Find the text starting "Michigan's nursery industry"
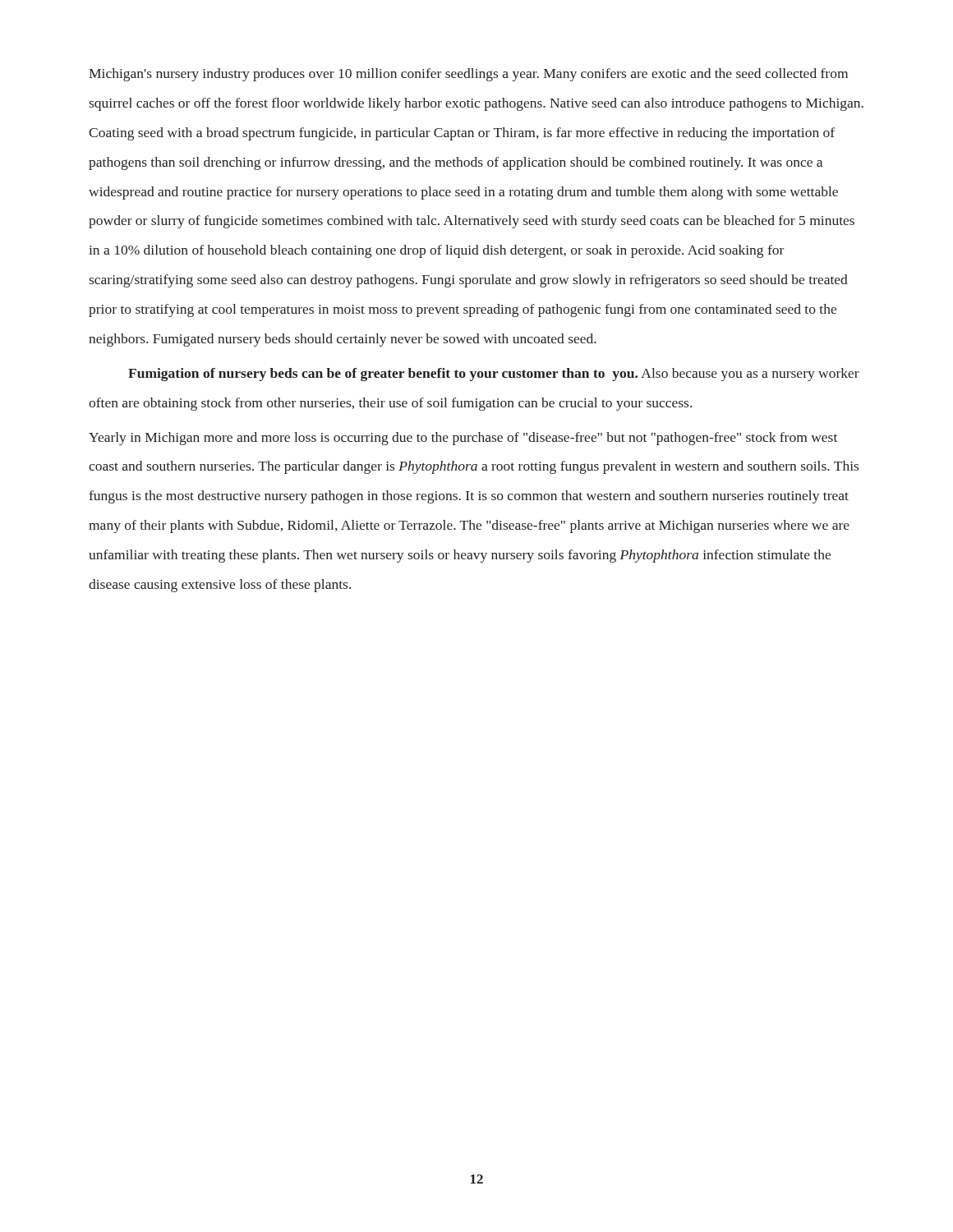This screenshot has height=1232, width=953. pos(476,206)
